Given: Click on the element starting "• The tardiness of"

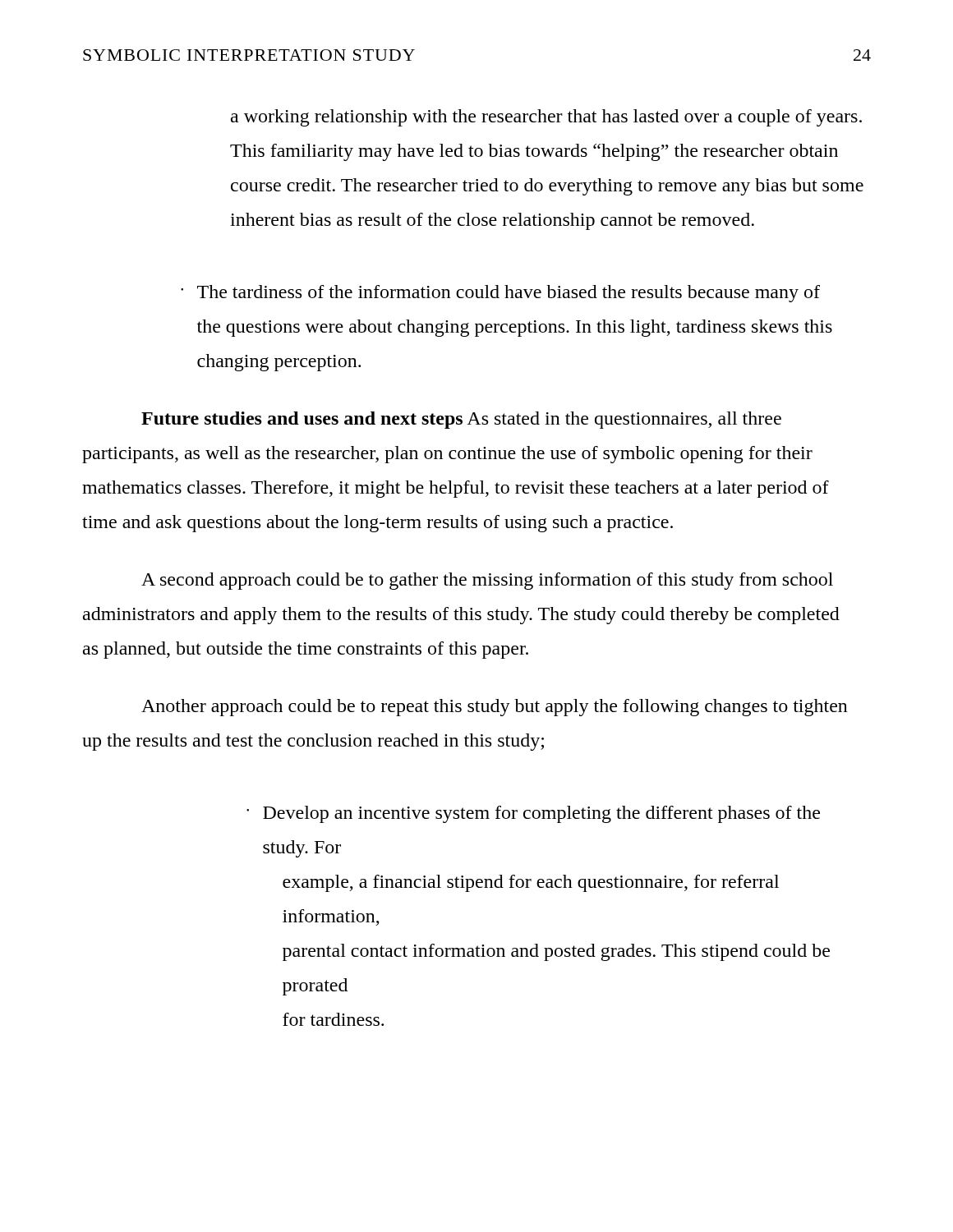Looking at the screenshot, I should point(526,326).
